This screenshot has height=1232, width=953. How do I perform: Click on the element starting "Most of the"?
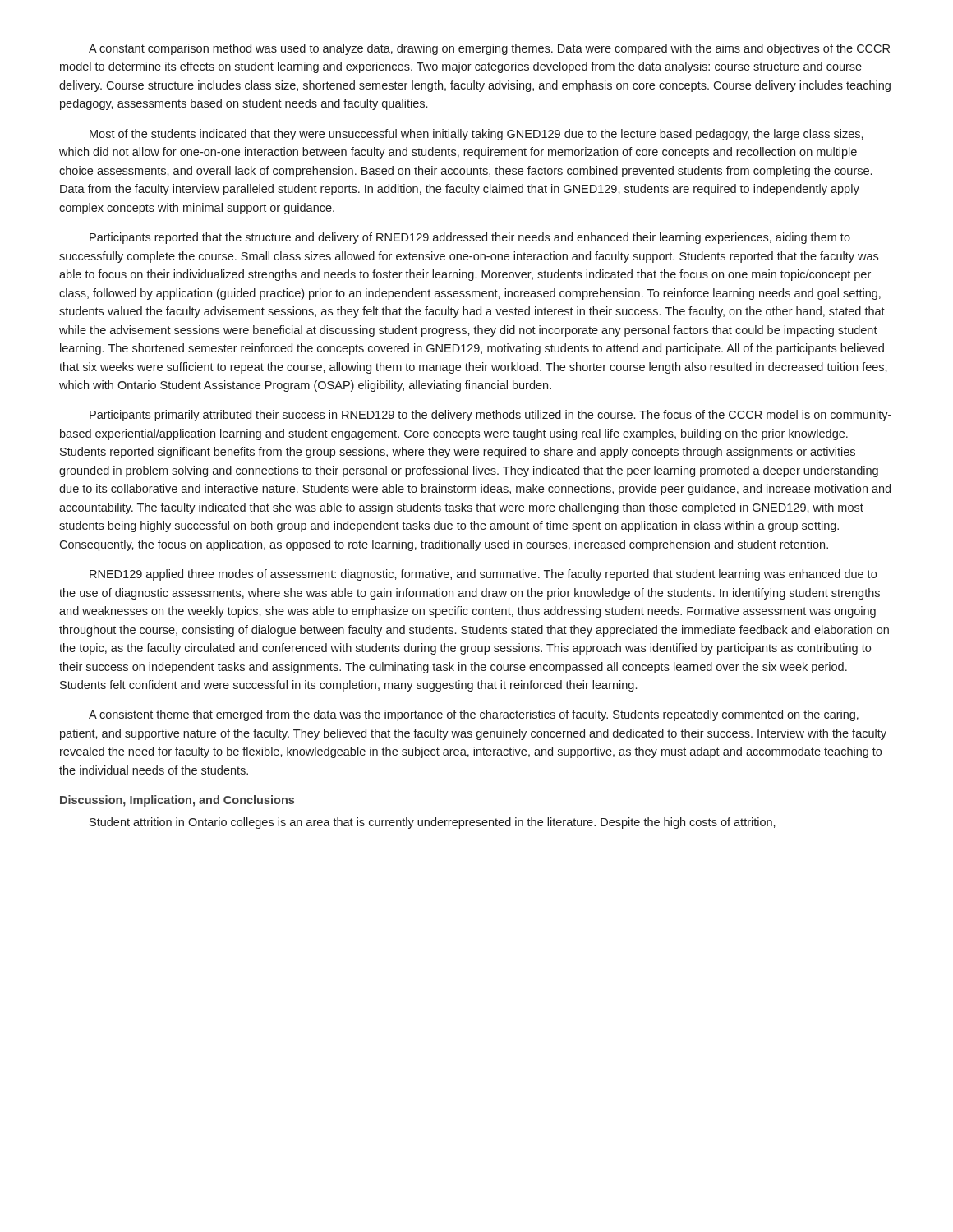476,171
